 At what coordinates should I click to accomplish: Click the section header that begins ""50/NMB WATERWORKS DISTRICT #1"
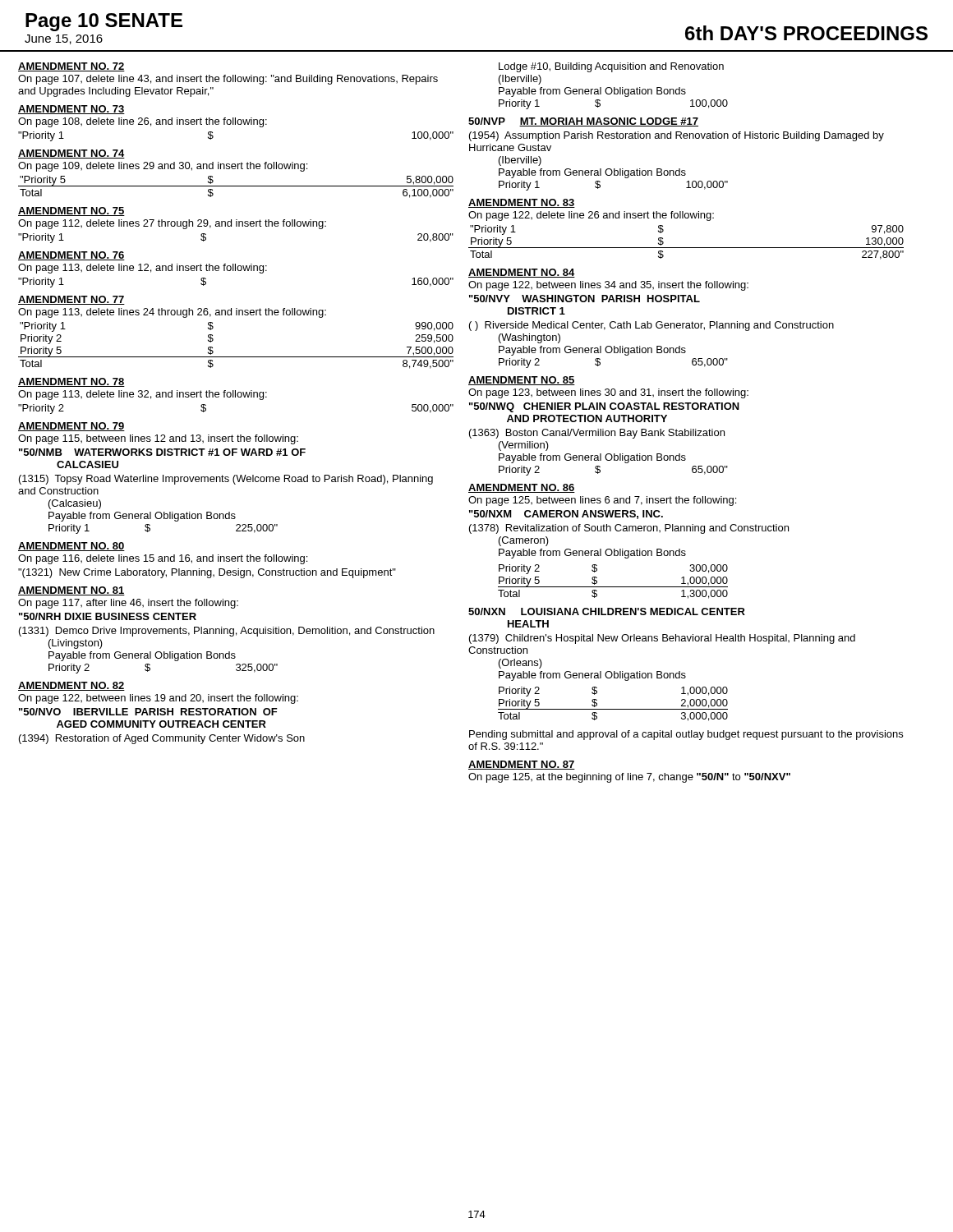(x=162, y=459)
